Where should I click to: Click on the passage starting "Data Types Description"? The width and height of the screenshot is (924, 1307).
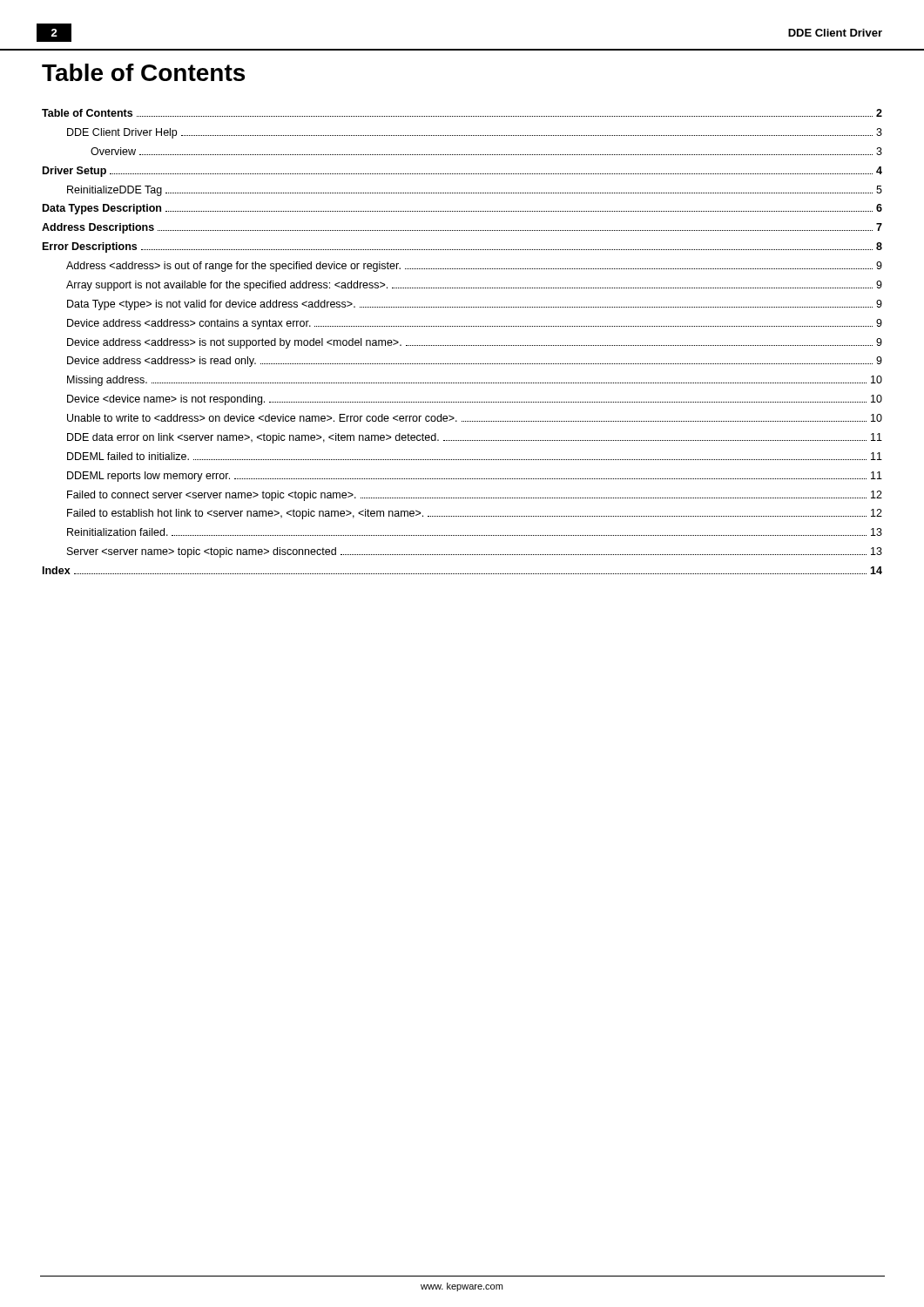click(x=462, y=209)
